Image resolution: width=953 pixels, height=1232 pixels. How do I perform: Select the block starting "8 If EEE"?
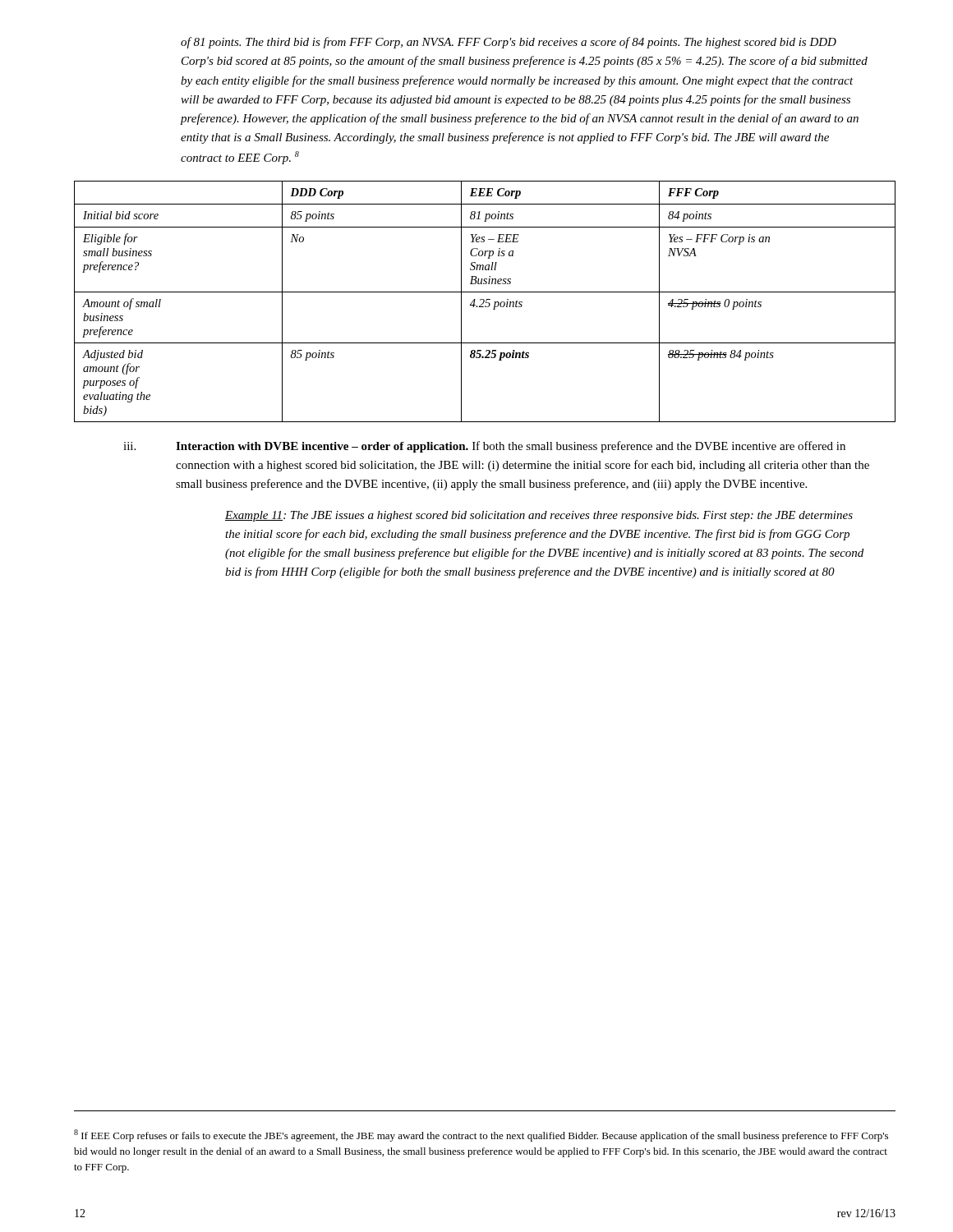[x=485, y=1151]
